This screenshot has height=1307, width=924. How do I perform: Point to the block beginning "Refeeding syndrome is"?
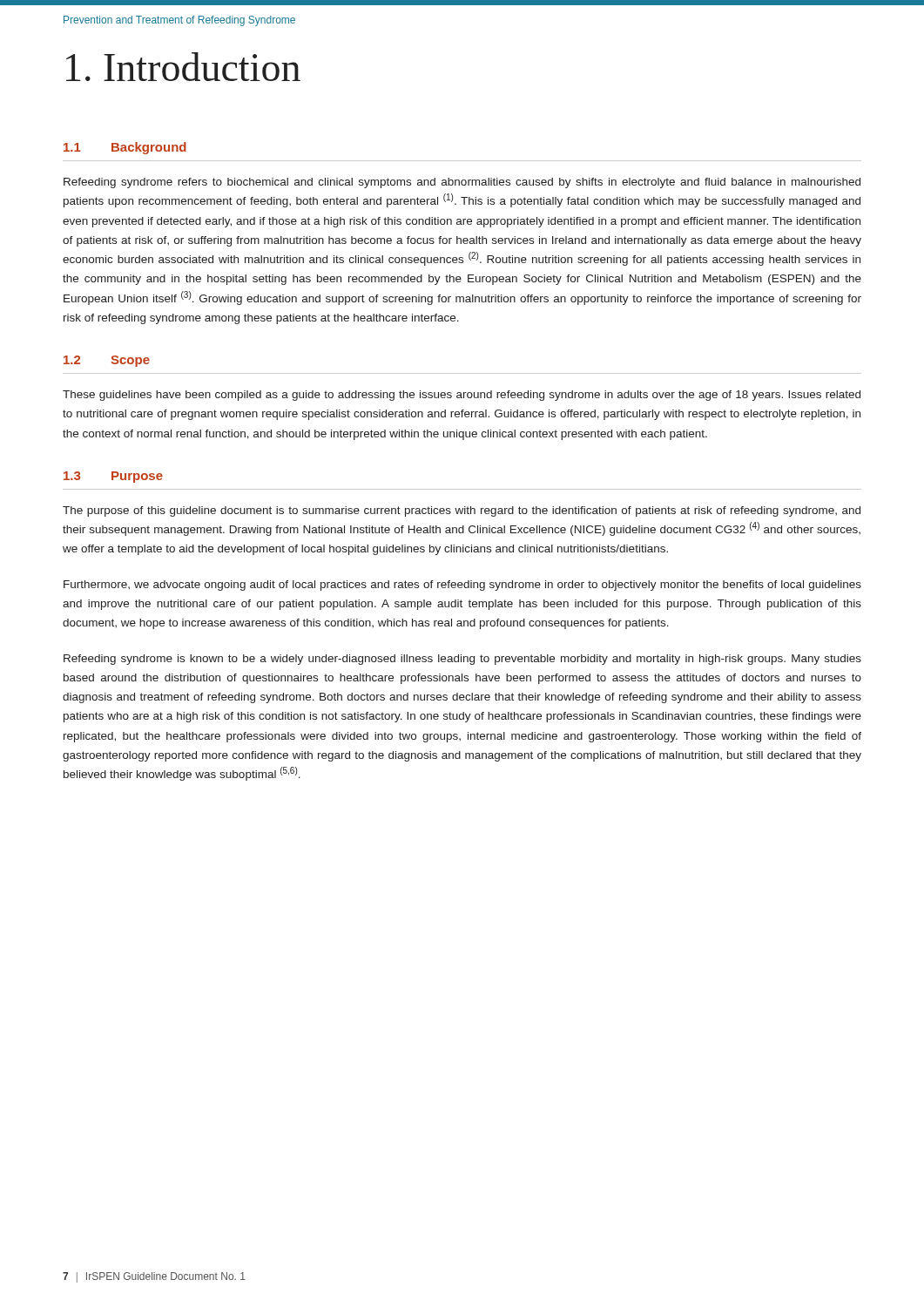coord(462,716)
